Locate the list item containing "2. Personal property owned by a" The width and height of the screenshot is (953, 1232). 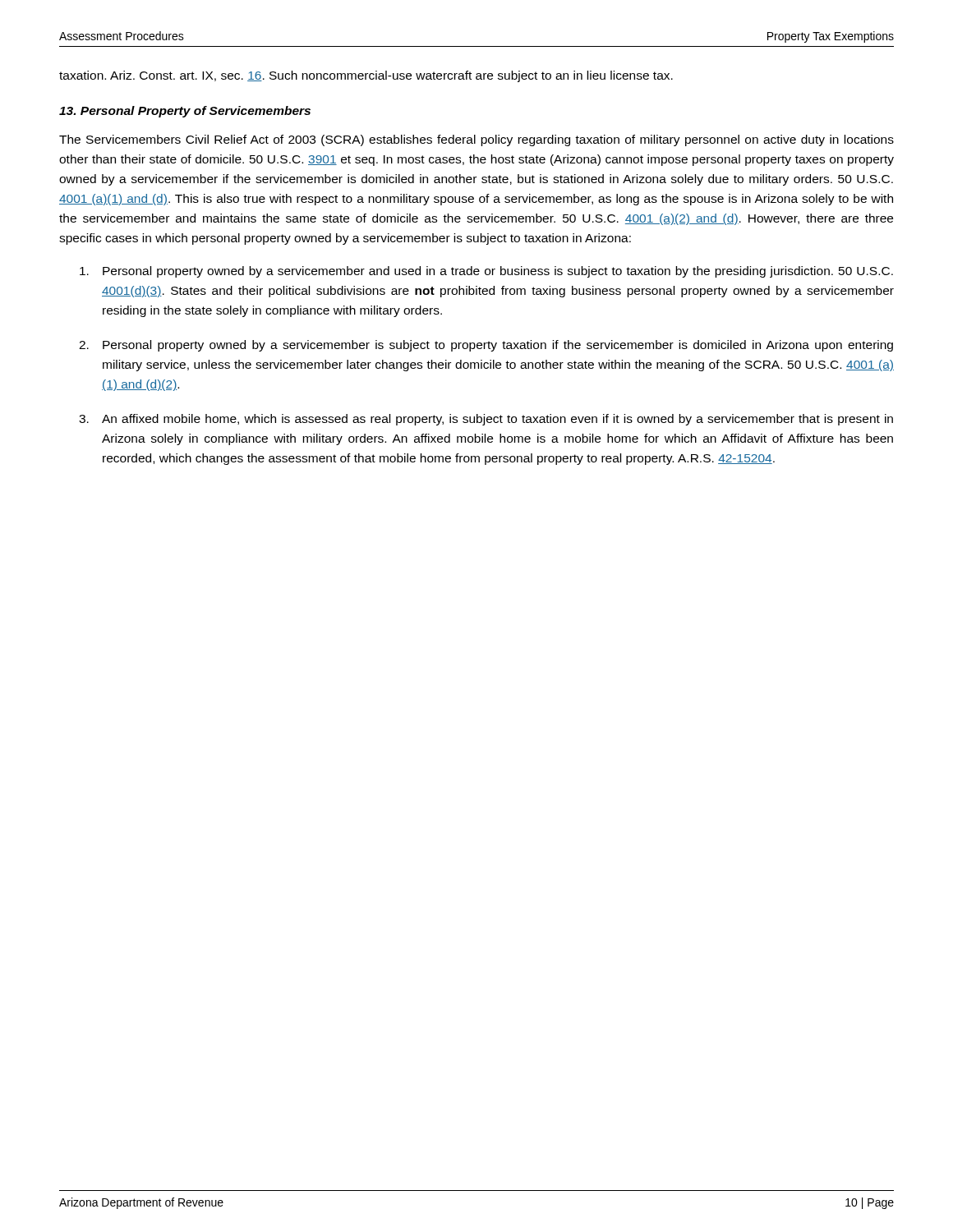pos(486,365)
